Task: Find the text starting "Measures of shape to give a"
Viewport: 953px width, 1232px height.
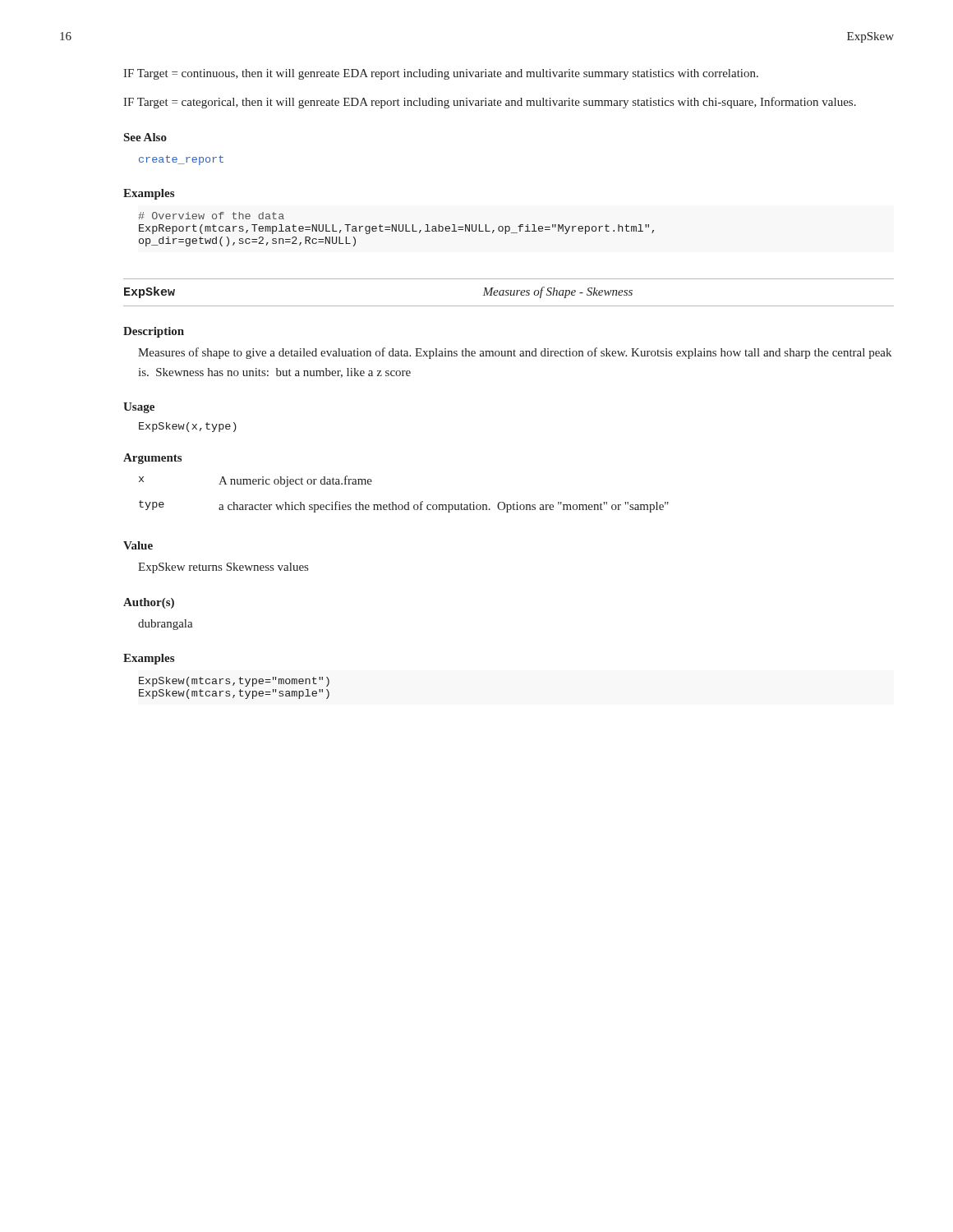Action: (x=515, y=362)
